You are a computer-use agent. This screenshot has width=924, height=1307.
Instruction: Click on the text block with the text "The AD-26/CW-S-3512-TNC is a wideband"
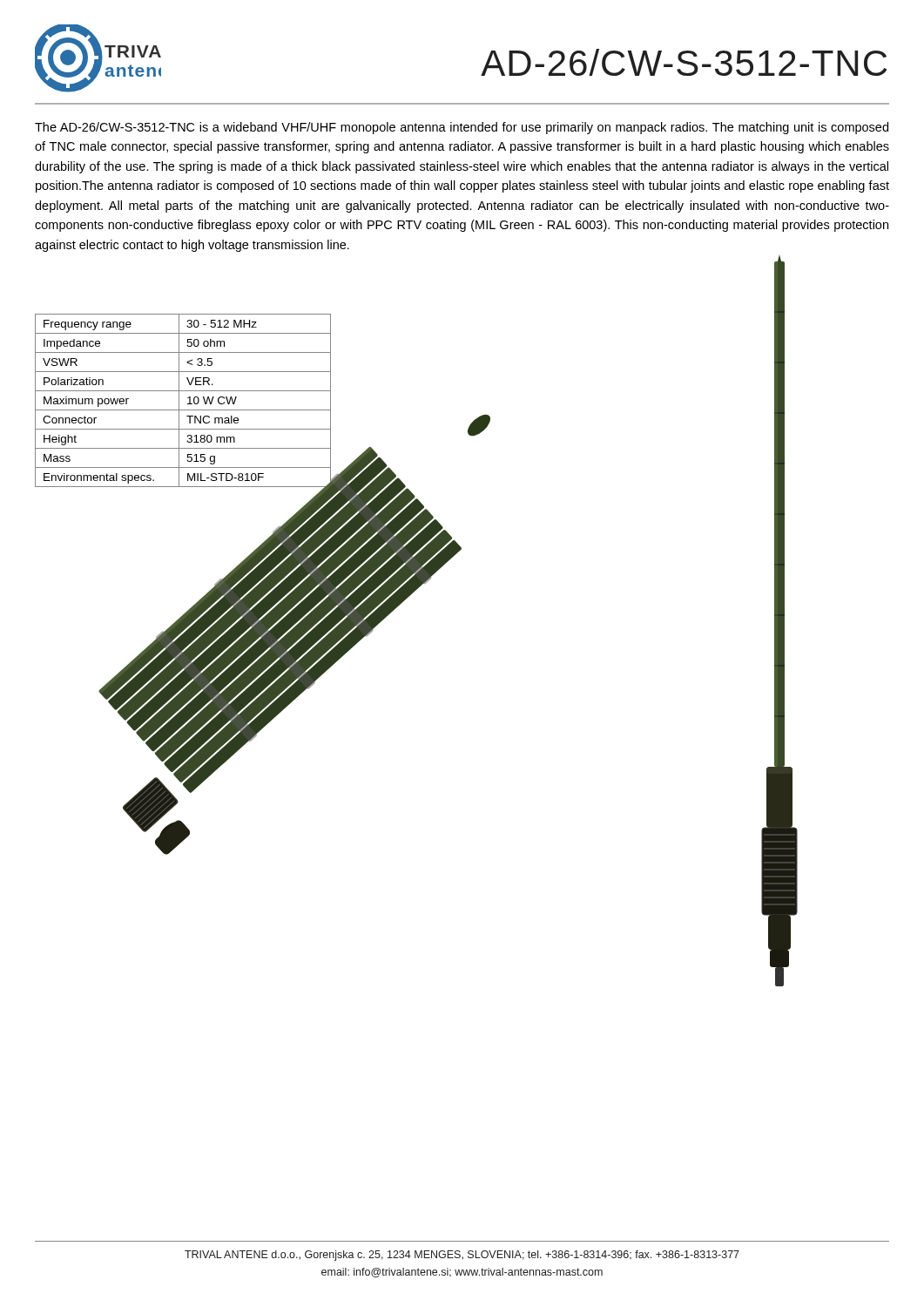(462, 186)
